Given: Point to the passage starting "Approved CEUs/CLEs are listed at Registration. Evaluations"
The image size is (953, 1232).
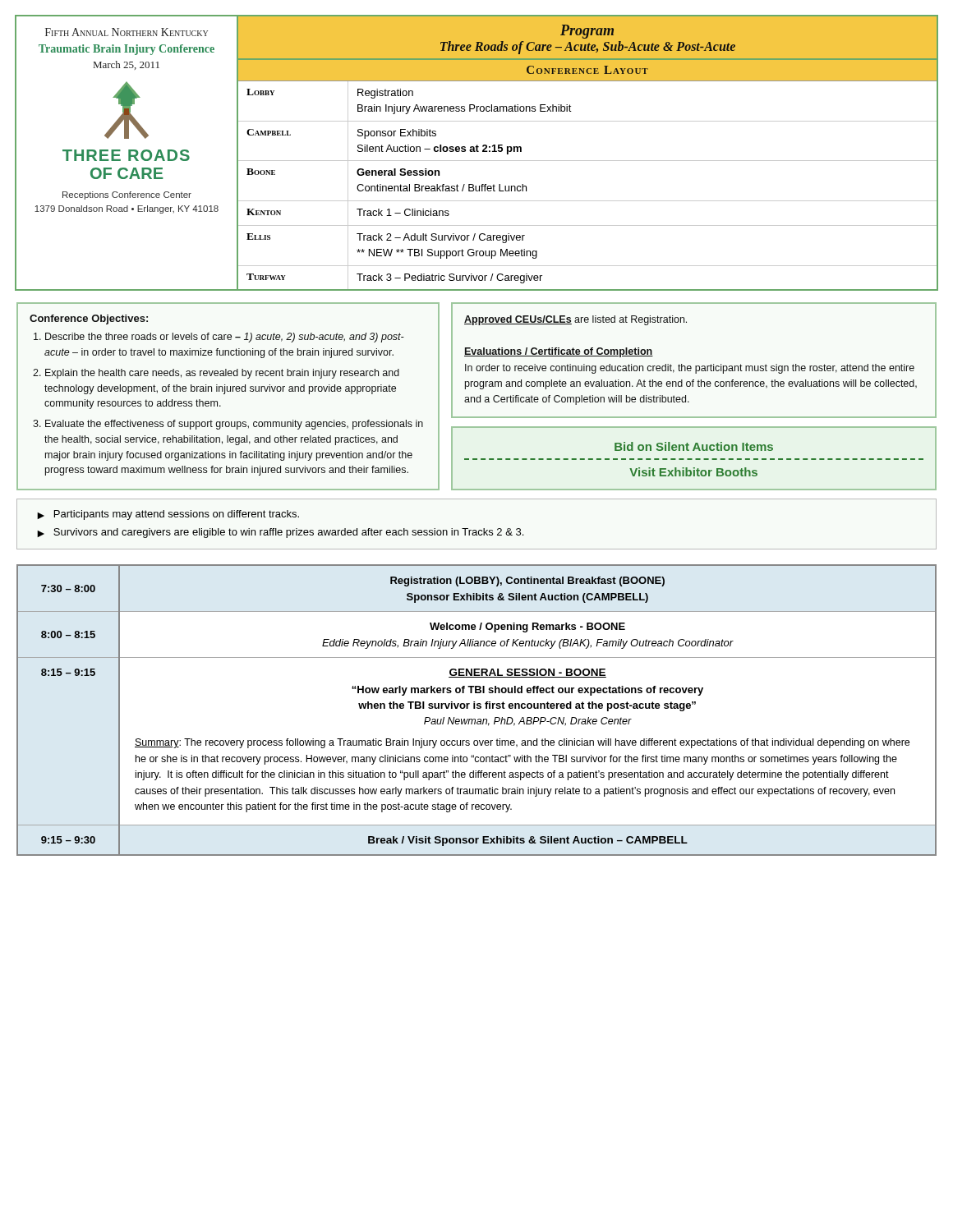Looking at the screenshot, I should pyautogui.click(x=691, y=360).
